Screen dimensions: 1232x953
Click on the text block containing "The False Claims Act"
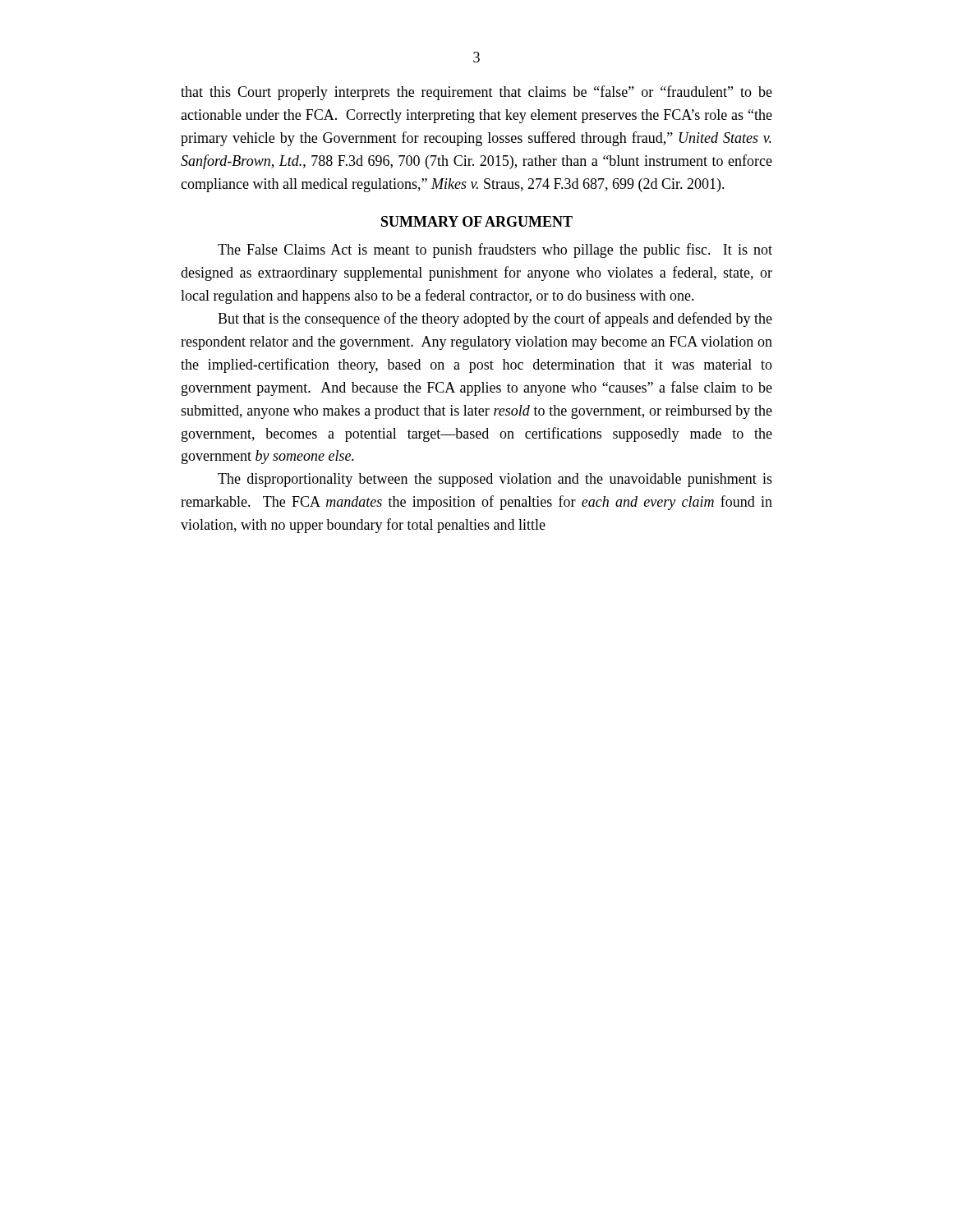(476, 274)
